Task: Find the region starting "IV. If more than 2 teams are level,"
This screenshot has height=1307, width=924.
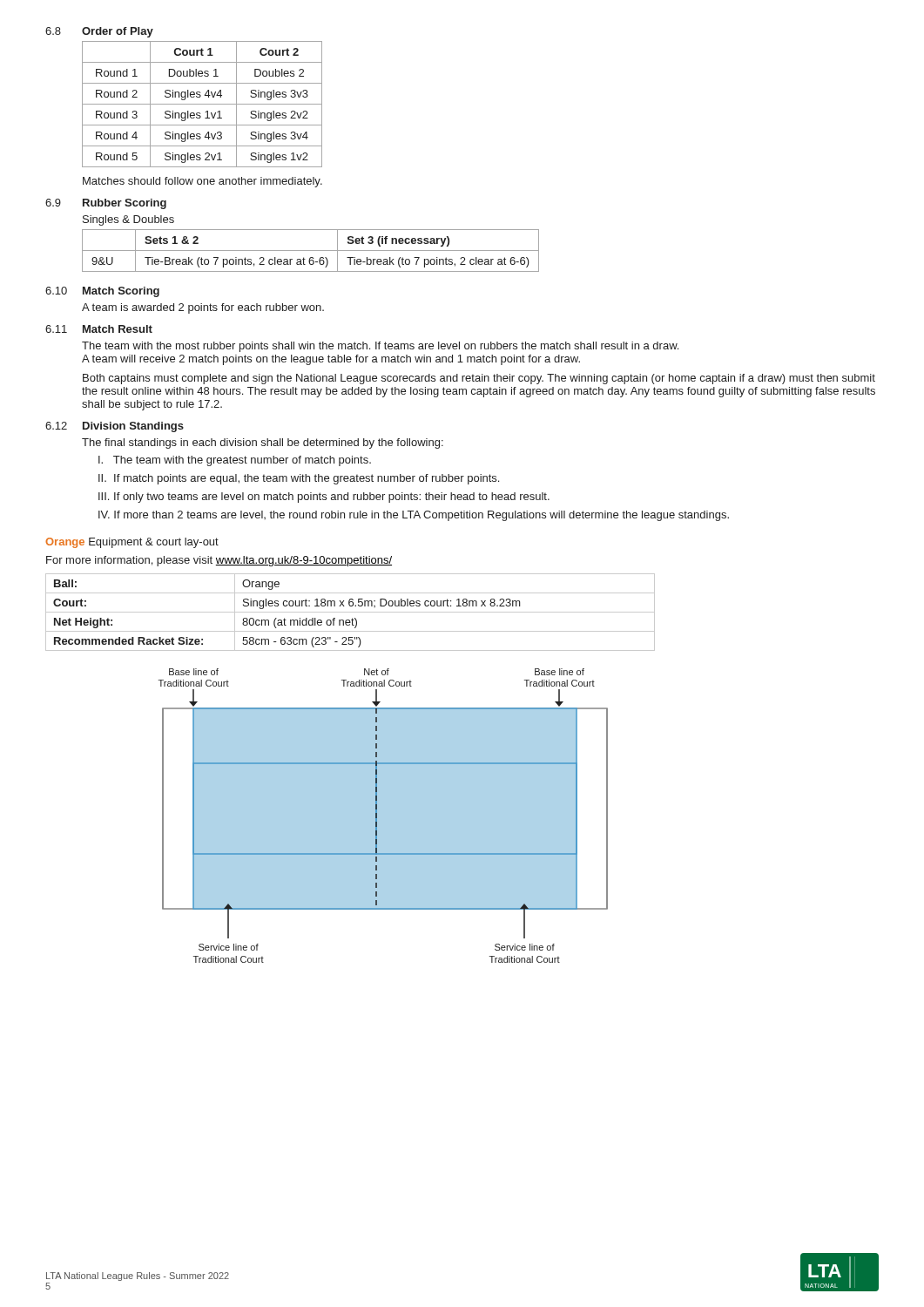Action: click(x=414, y=514)
